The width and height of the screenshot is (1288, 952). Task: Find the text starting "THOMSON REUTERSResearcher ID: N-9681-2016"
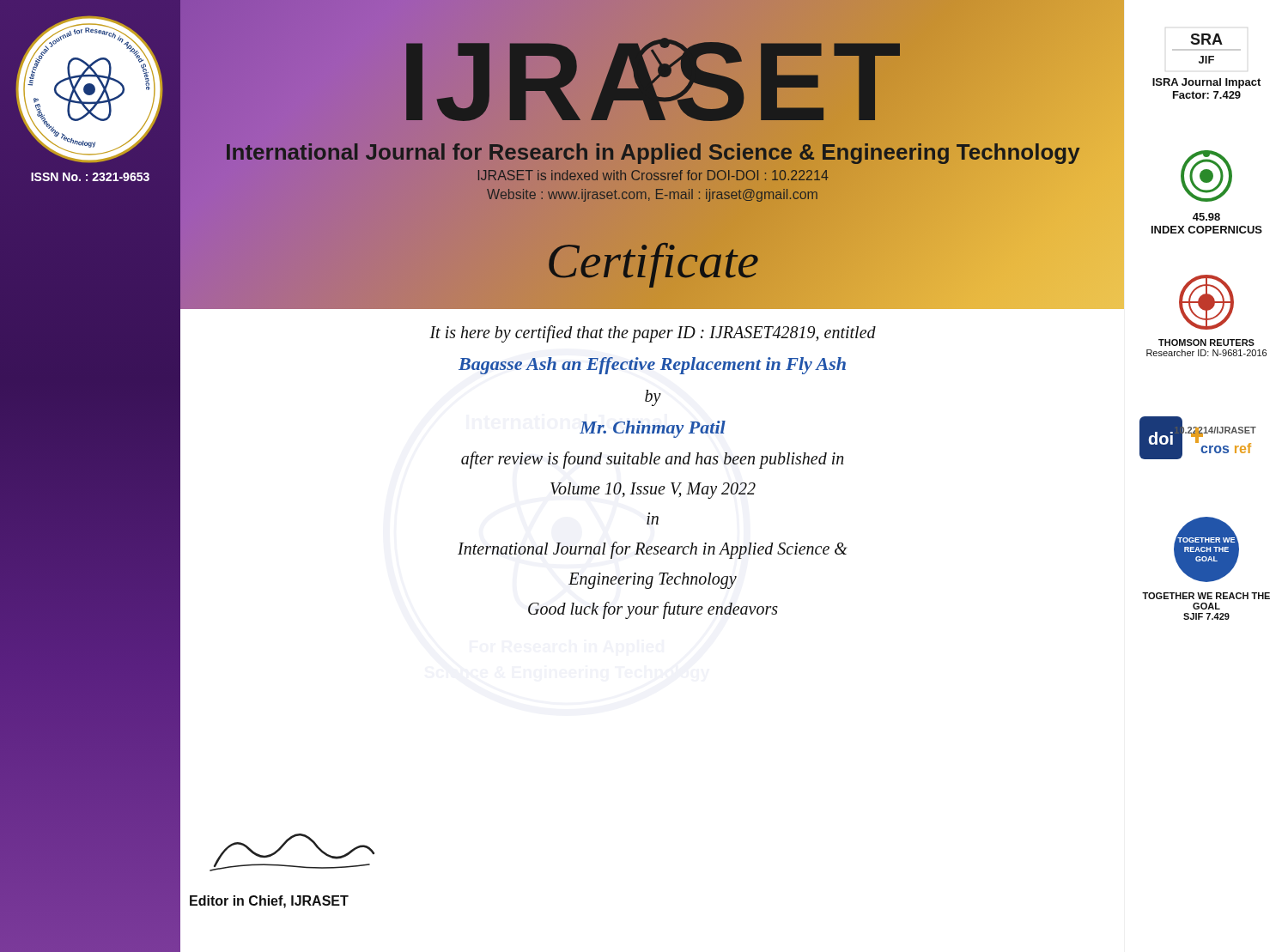coord(1206,348)
